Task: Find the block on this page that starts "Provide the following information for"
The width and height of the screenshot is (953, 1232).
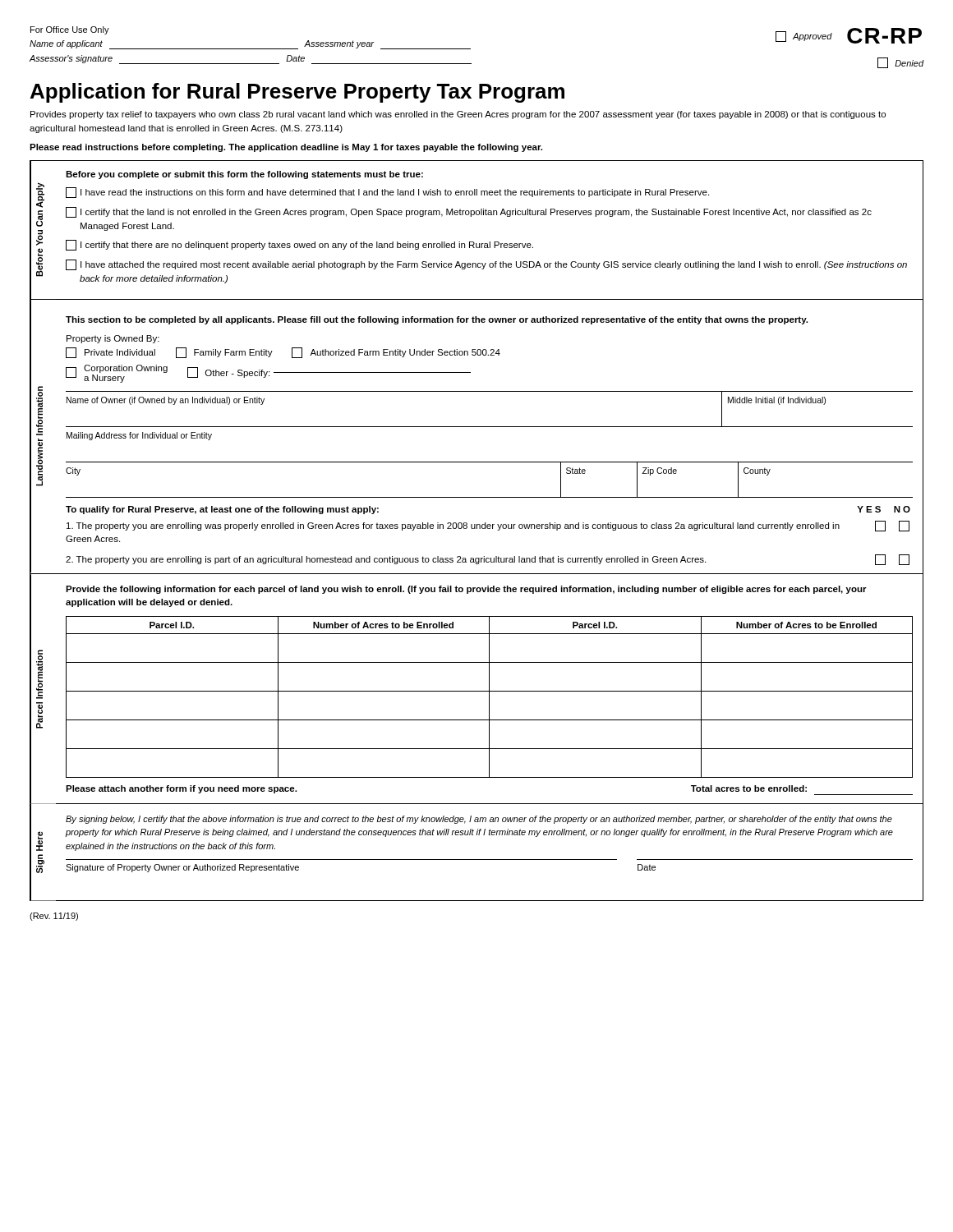Action: click(466, 595)
